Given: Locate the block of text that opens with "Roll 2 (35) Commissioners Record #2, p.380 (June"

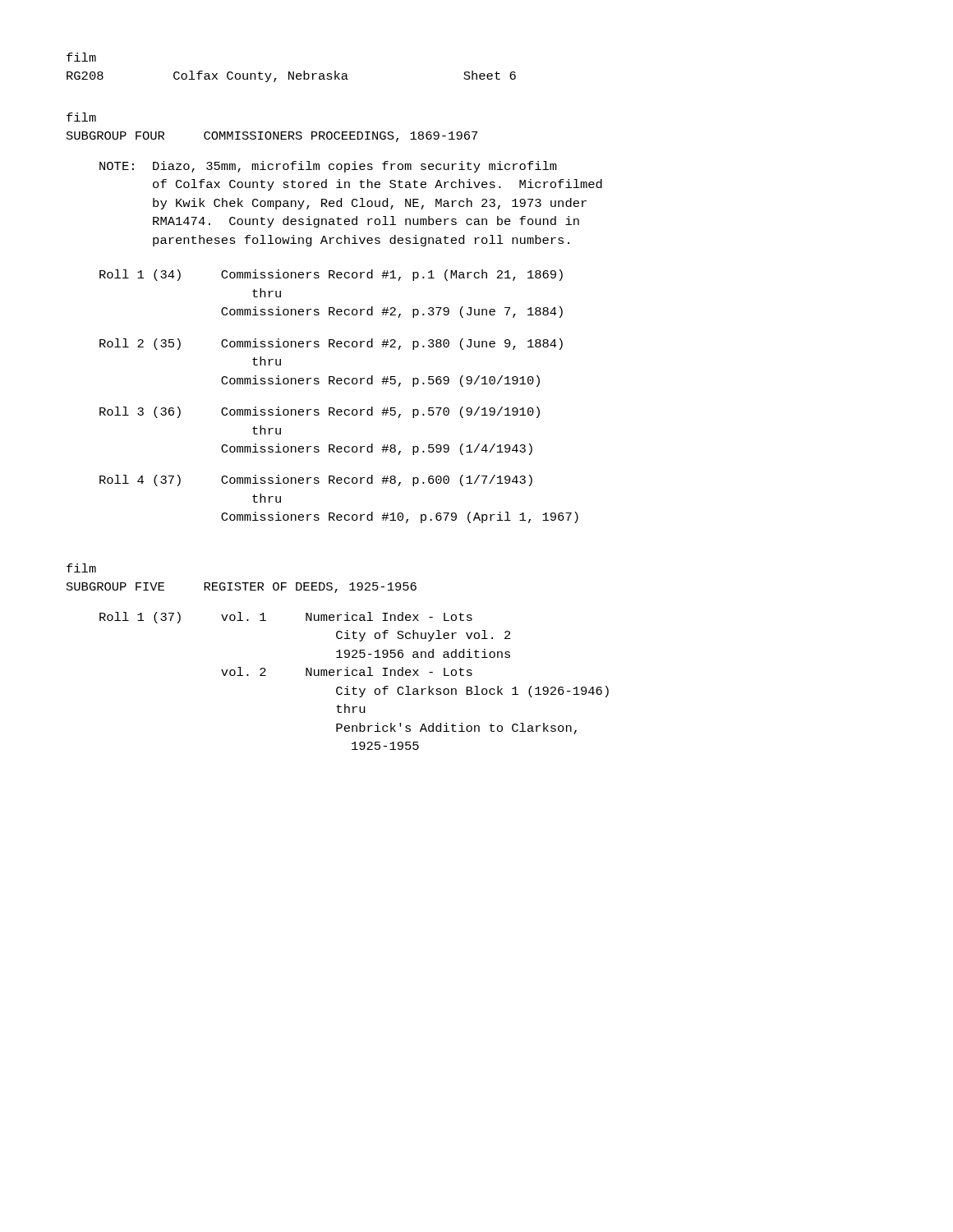Looking at the screenshot, I should click(331, 344).
